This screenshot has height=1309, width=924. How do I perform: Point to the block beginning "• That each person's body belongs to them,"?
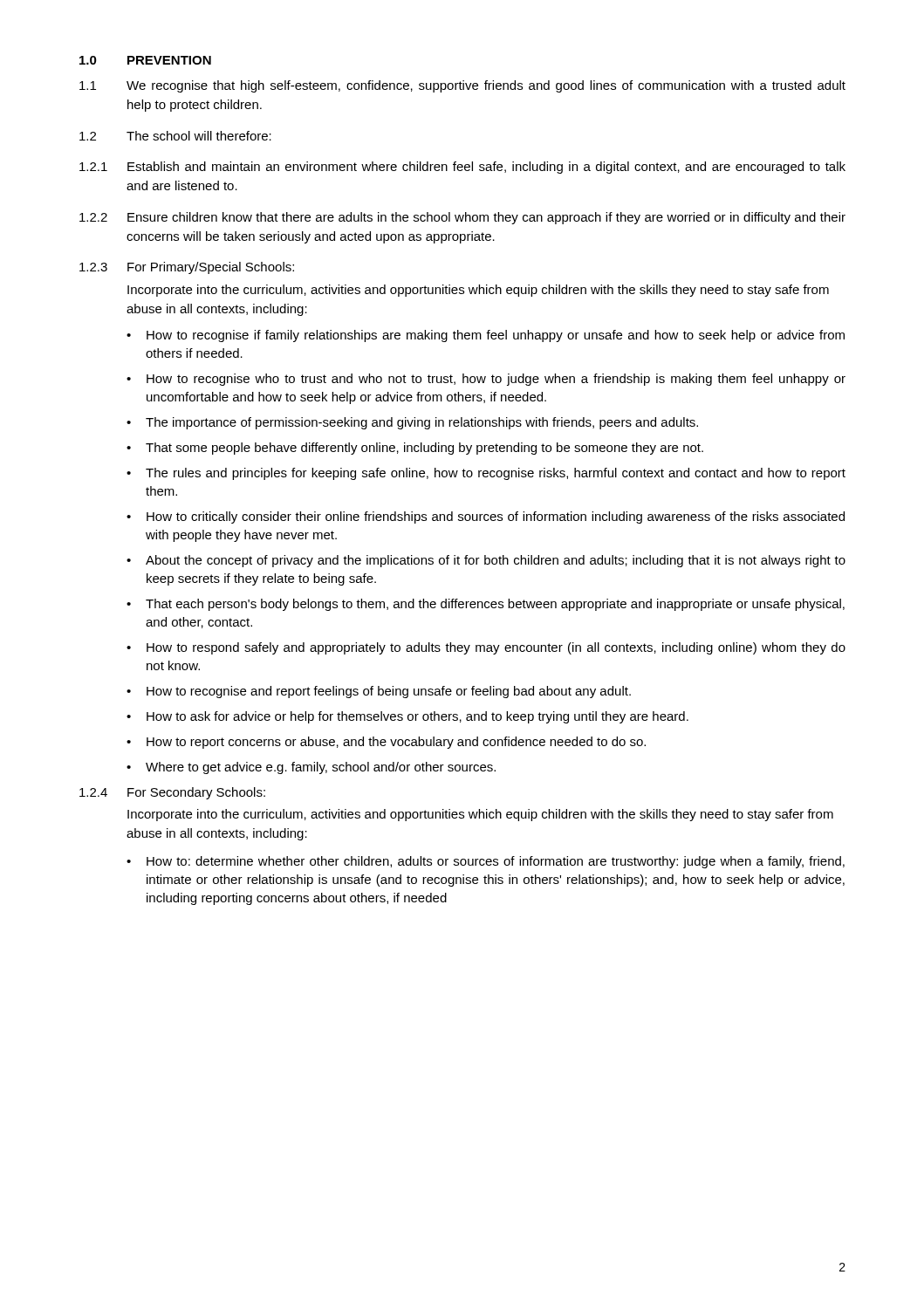tap(486, 612)
